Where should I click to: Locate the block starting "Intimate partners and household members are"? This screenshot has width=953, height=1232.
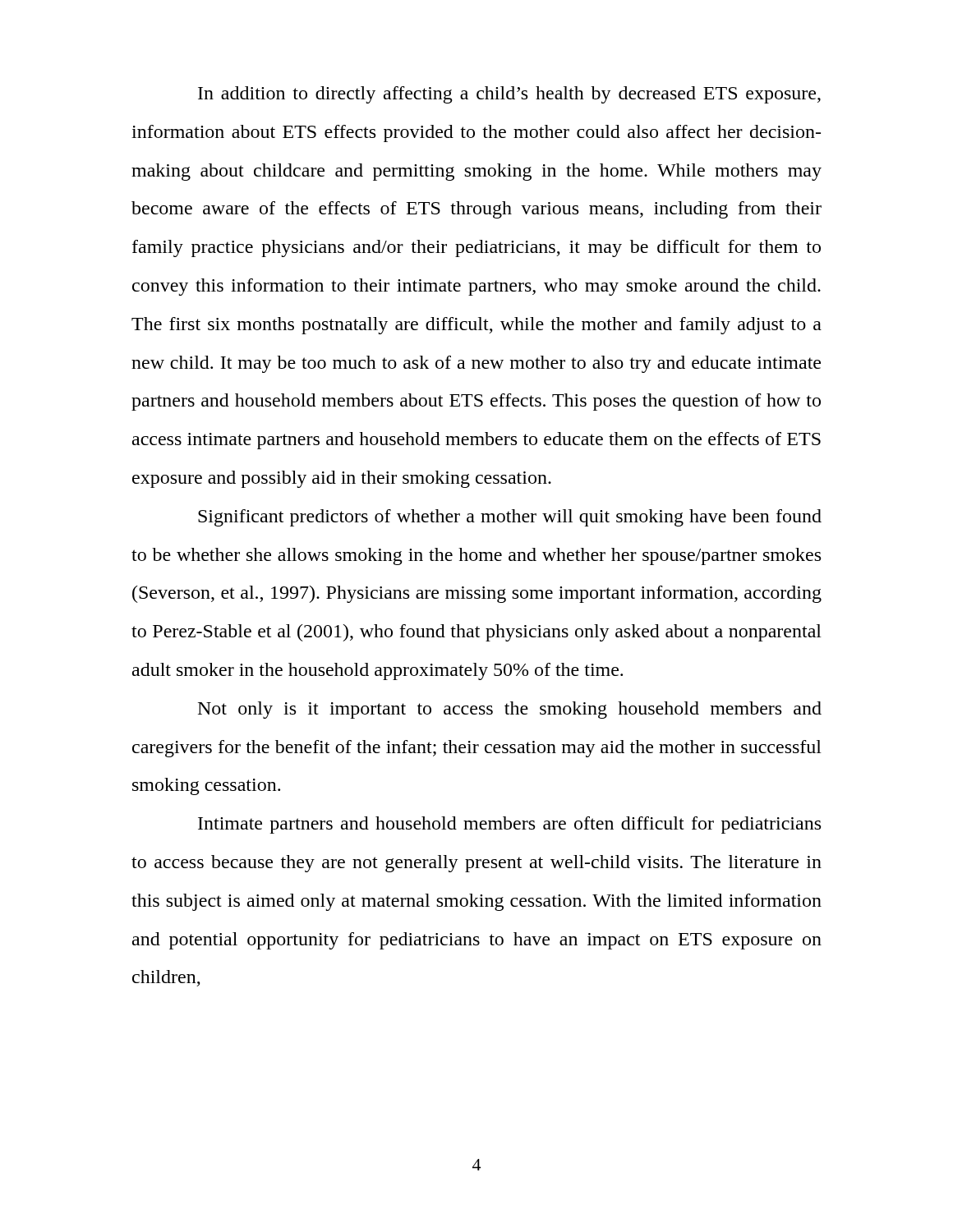pyautogui.click(x=476, y=900)
